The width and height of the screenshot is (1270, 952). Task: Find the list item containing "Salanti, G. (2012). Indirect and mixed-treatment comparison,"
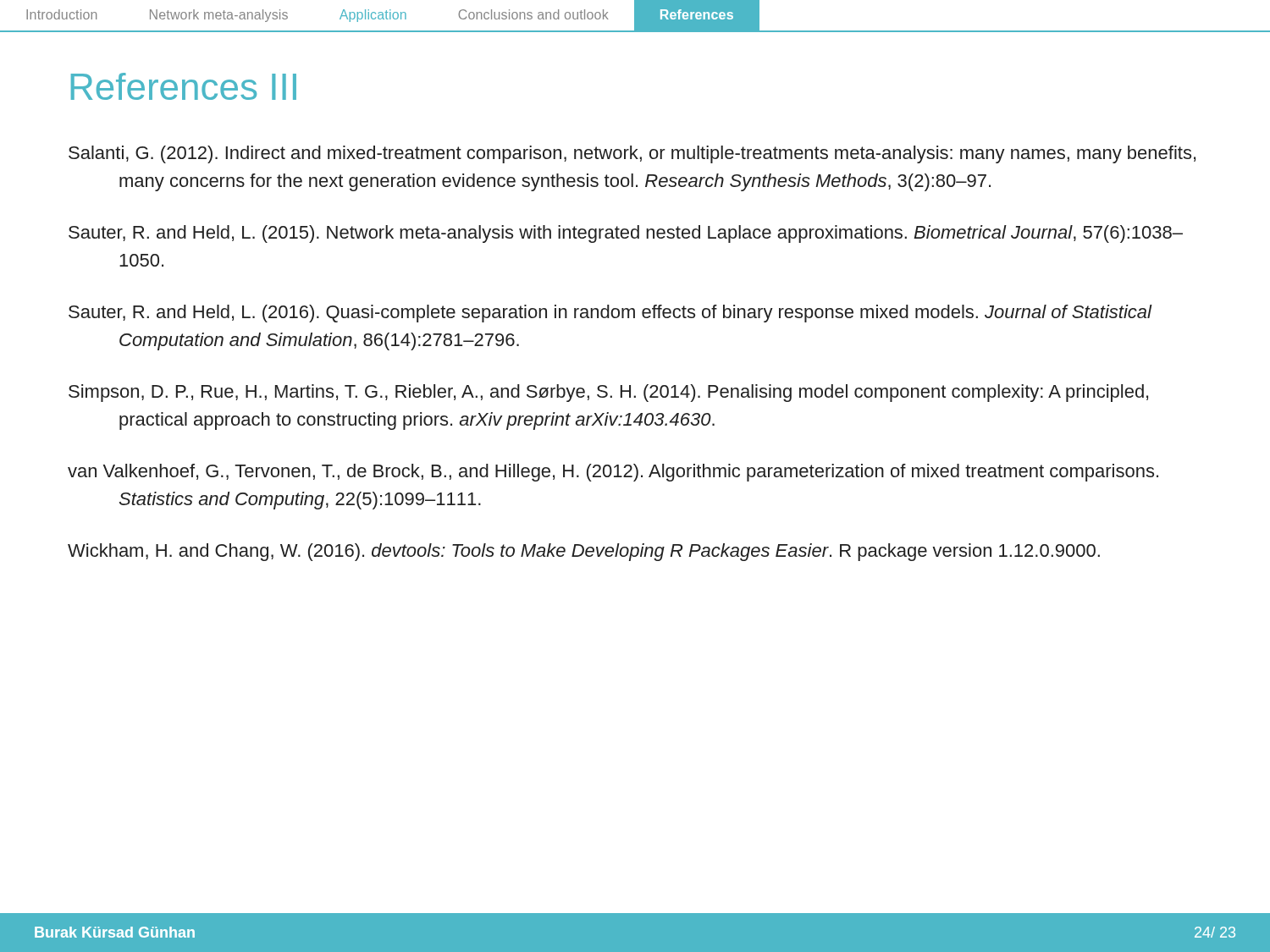point(632,167)
